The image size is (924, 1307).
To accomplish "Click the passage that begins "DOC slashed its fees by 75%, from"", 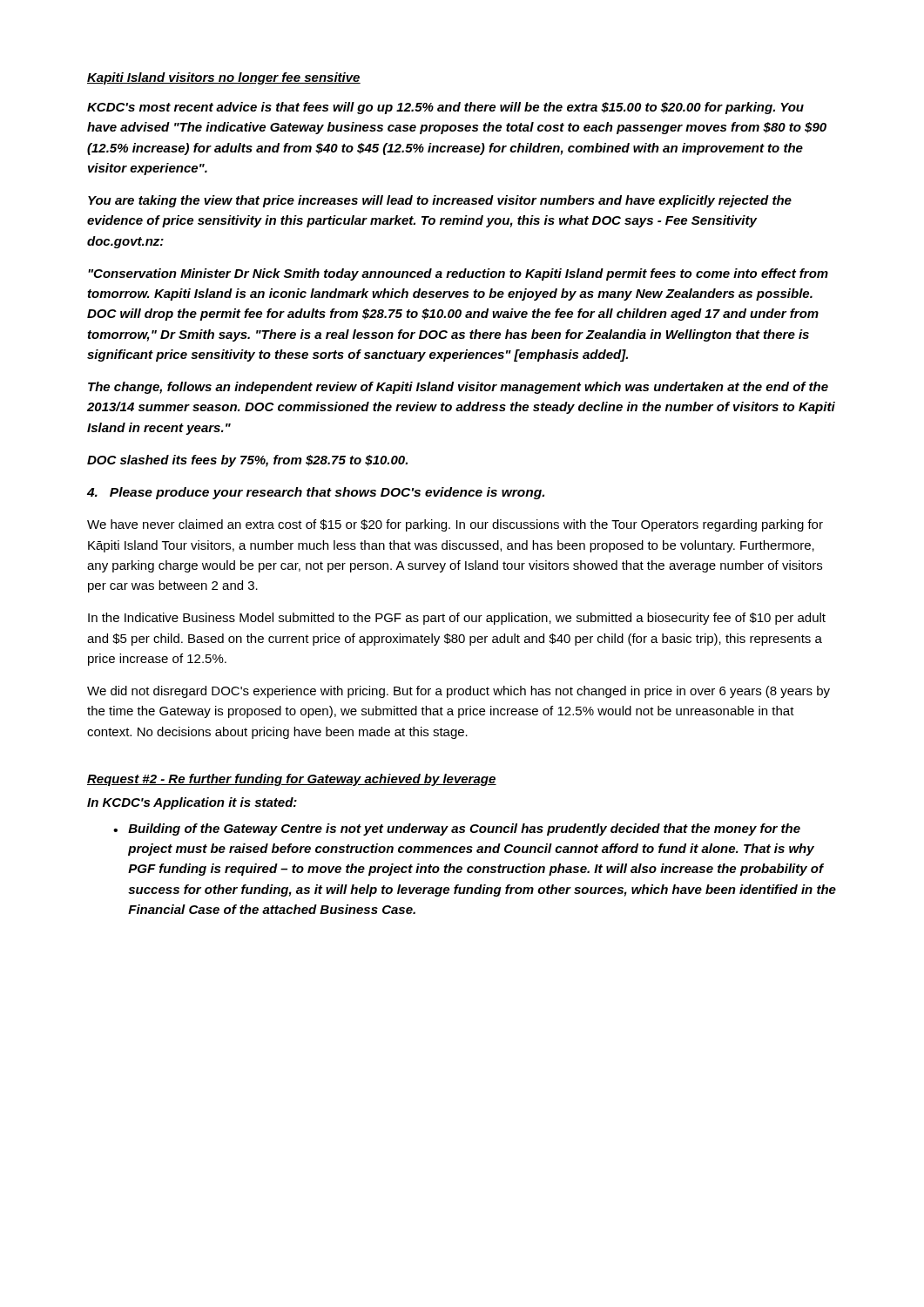I will 248,459.
